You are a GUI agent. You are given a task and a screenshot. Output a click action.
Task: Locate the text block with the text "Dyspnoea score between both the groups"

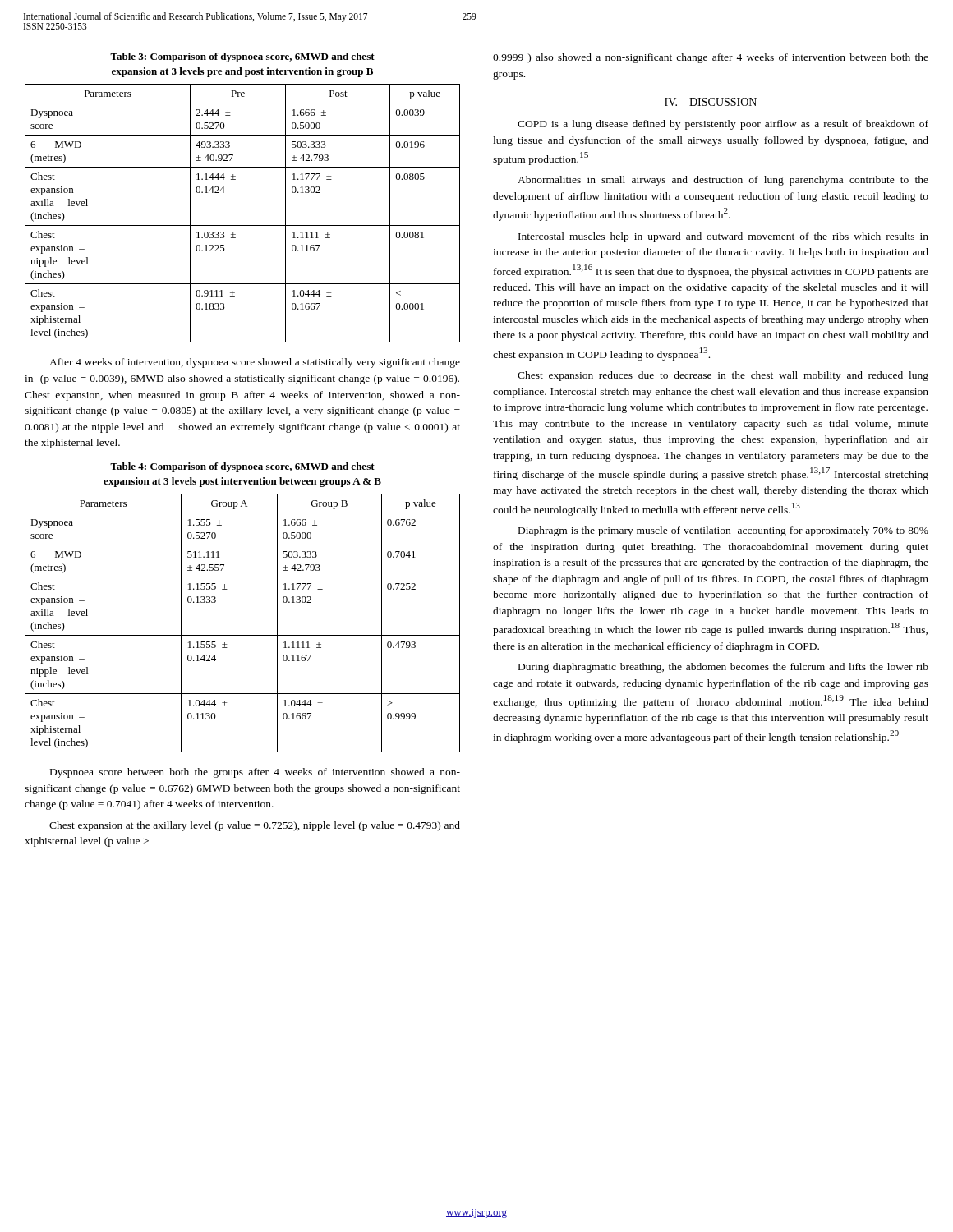coord(242,788)
